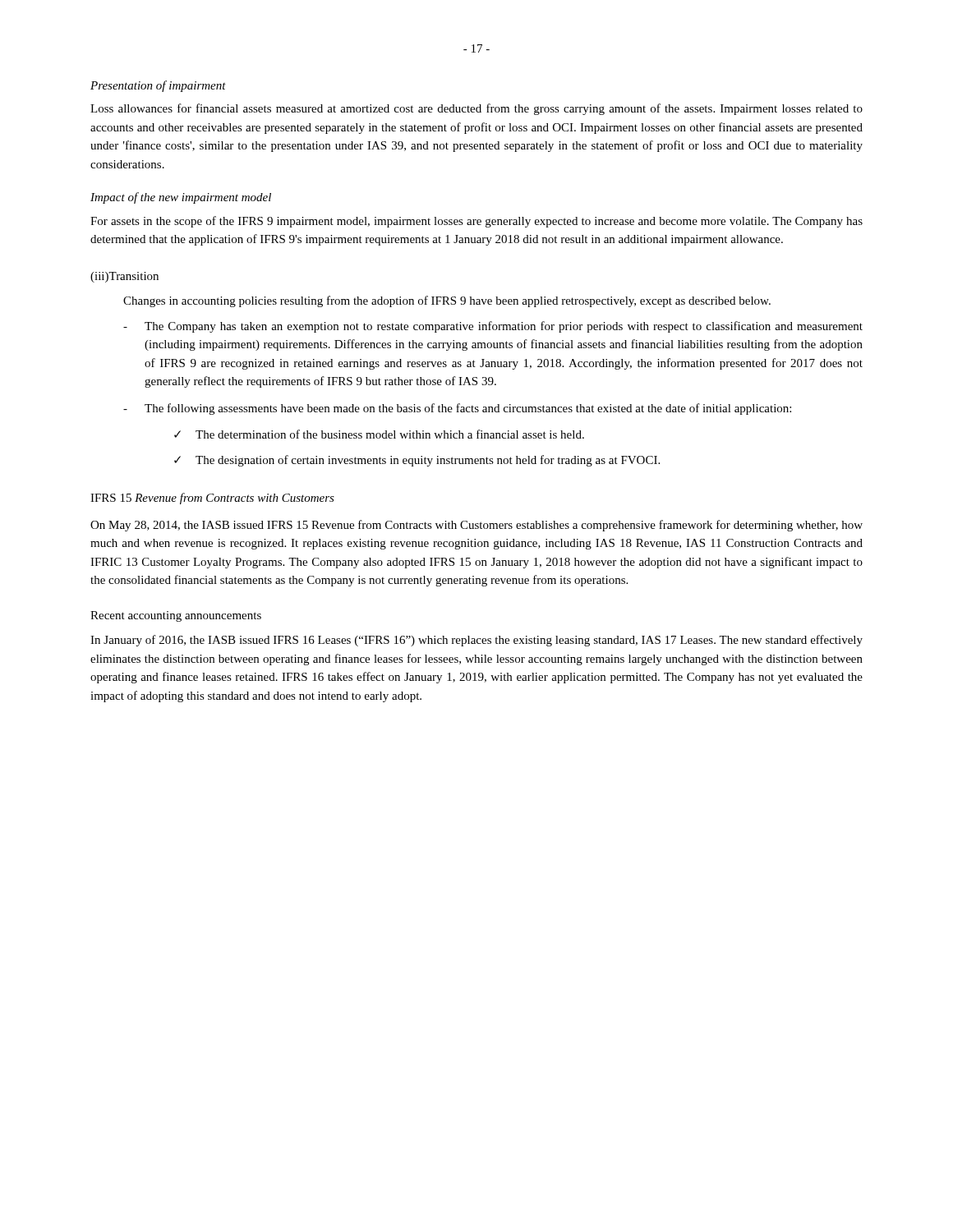Click on the text starting "✓ The designation of certain"
Viewport: 953px width, 1232px height.
click(518, 460)
